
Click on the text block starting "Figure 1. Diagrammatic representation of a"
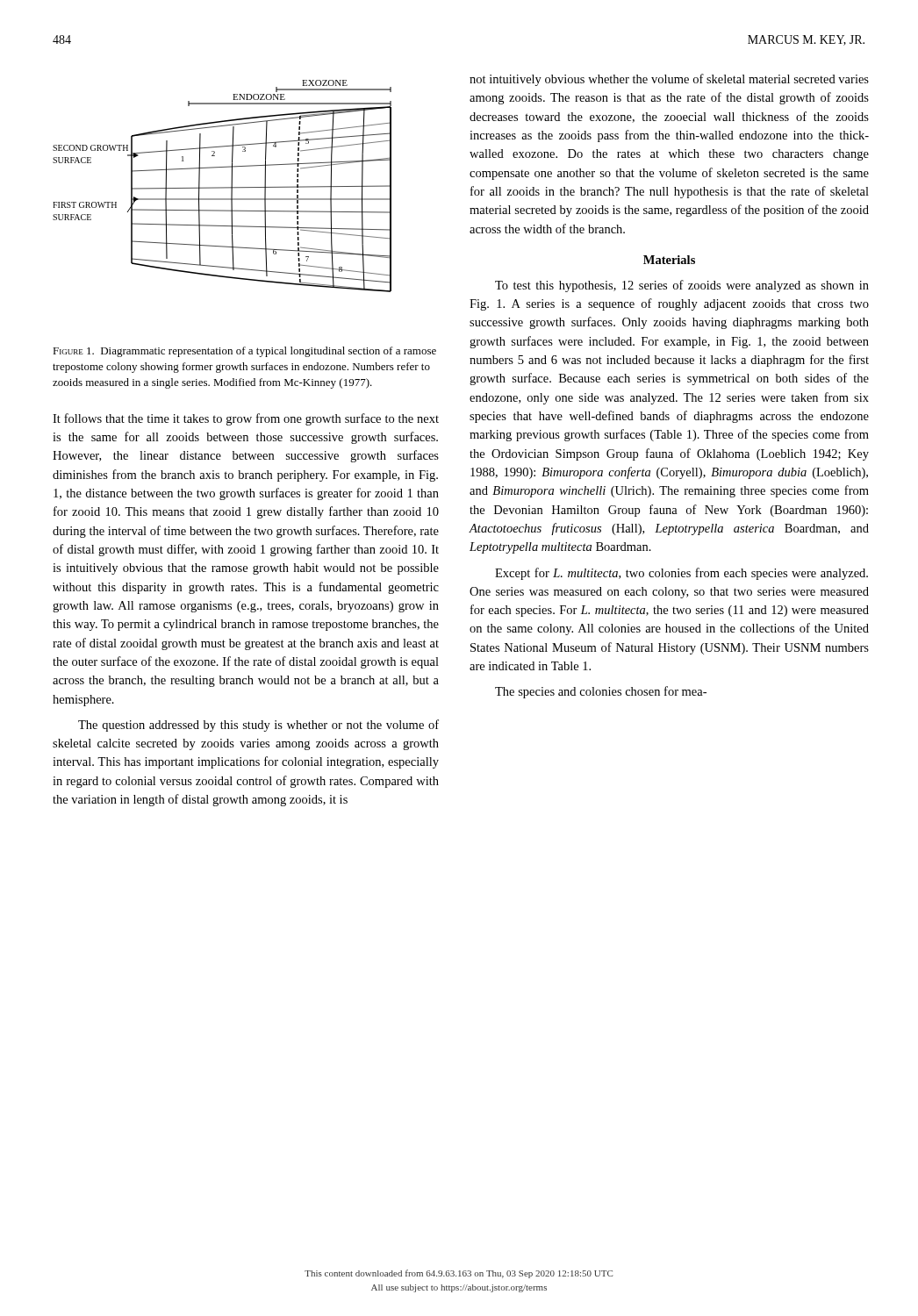click(245, 366)
